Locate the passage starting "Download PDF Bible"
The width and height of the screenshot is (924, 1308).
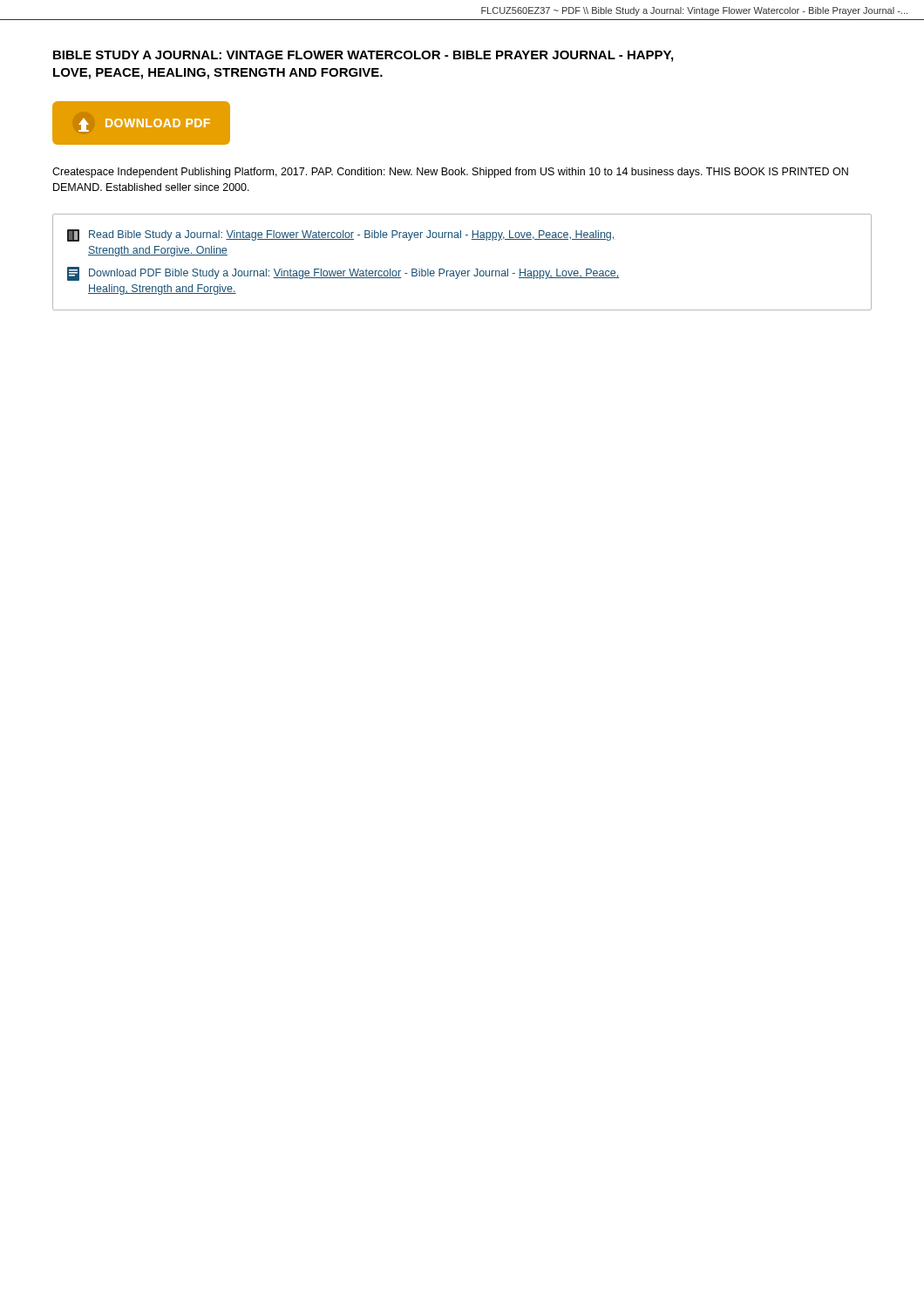point(342,281)
